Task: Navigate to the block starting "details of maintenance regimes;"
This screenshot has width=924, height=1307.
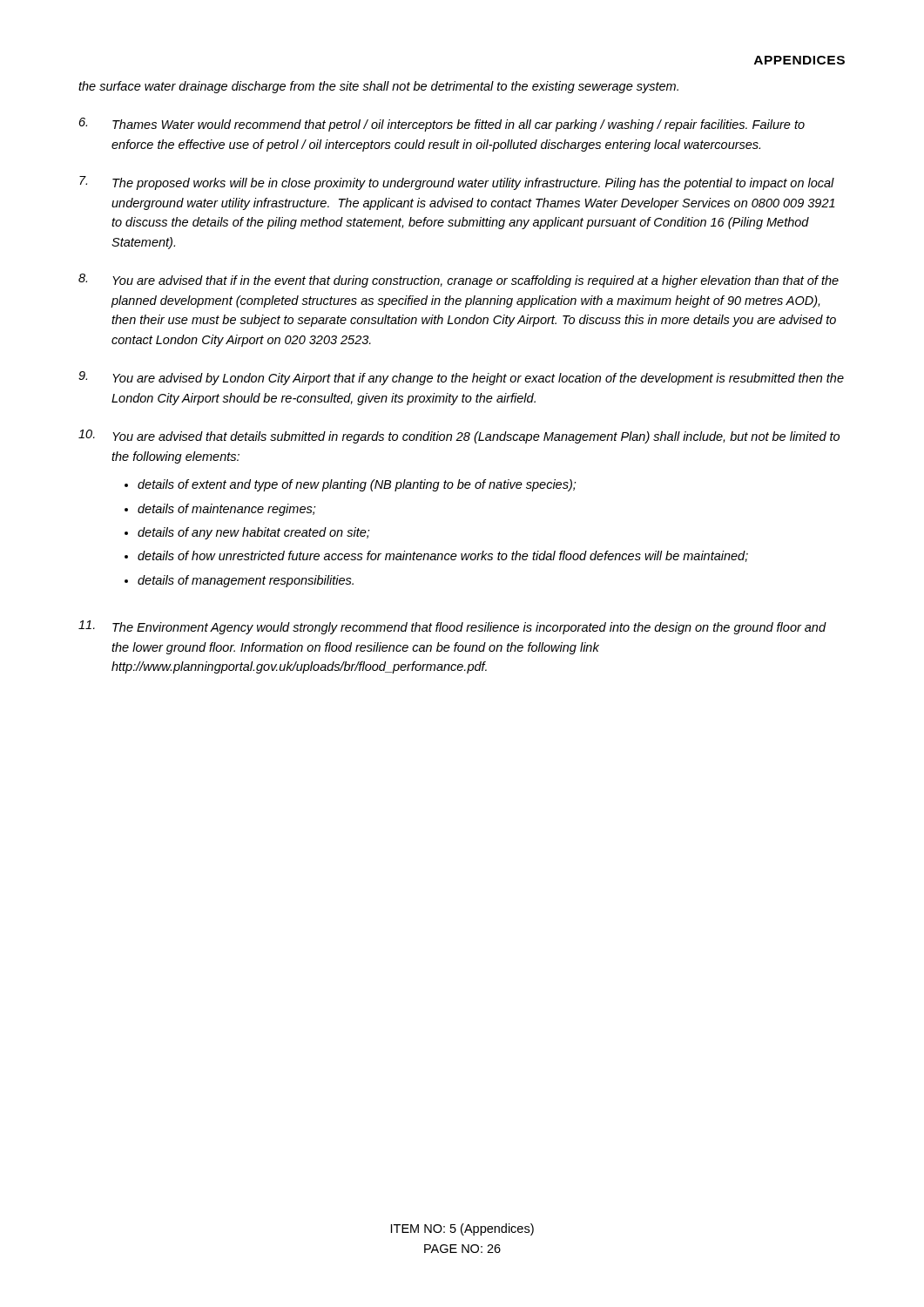Action: (x=227, y=508)
